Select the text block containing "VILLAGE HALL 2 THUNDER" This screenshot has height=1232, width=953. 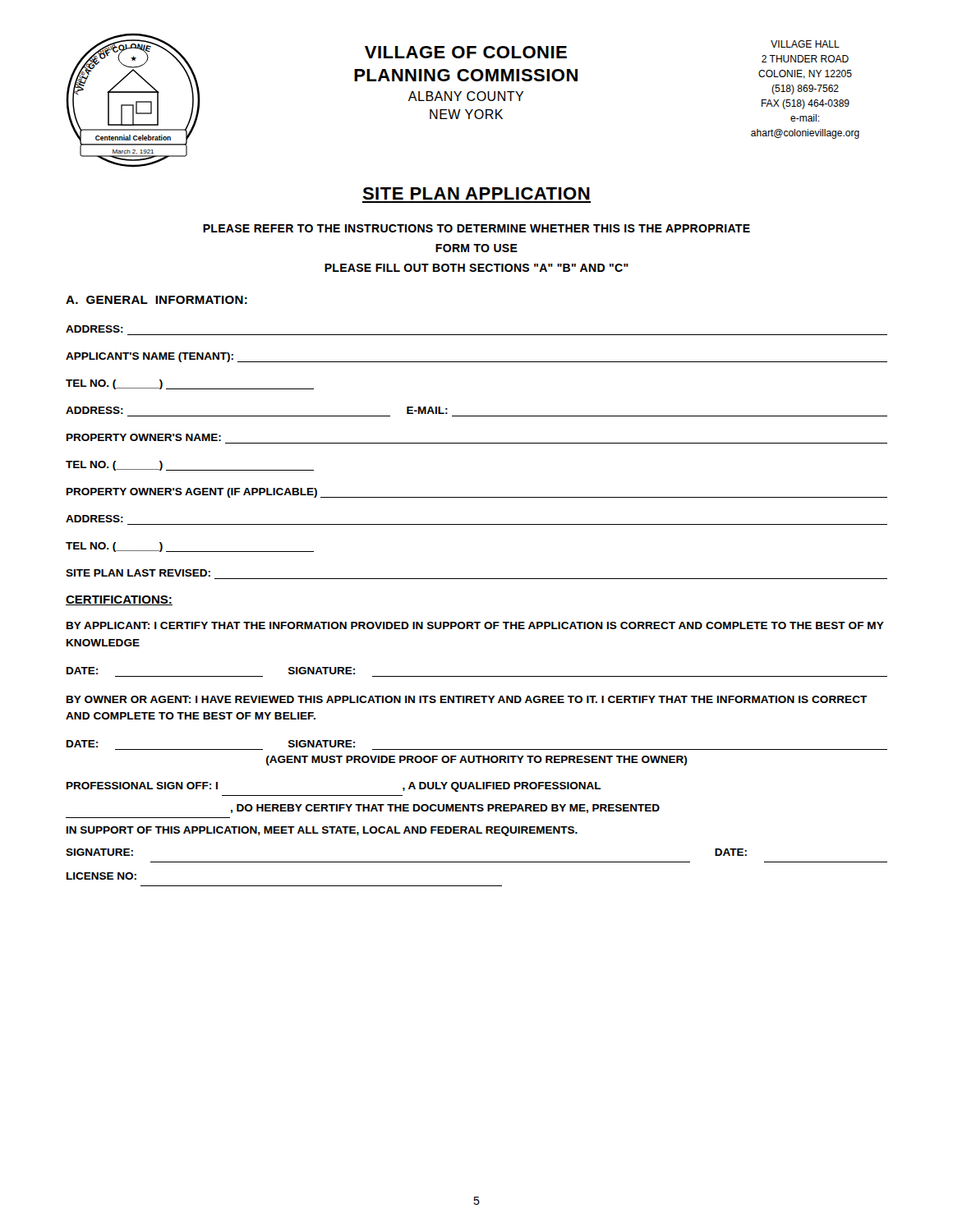(x=805, y=89)
